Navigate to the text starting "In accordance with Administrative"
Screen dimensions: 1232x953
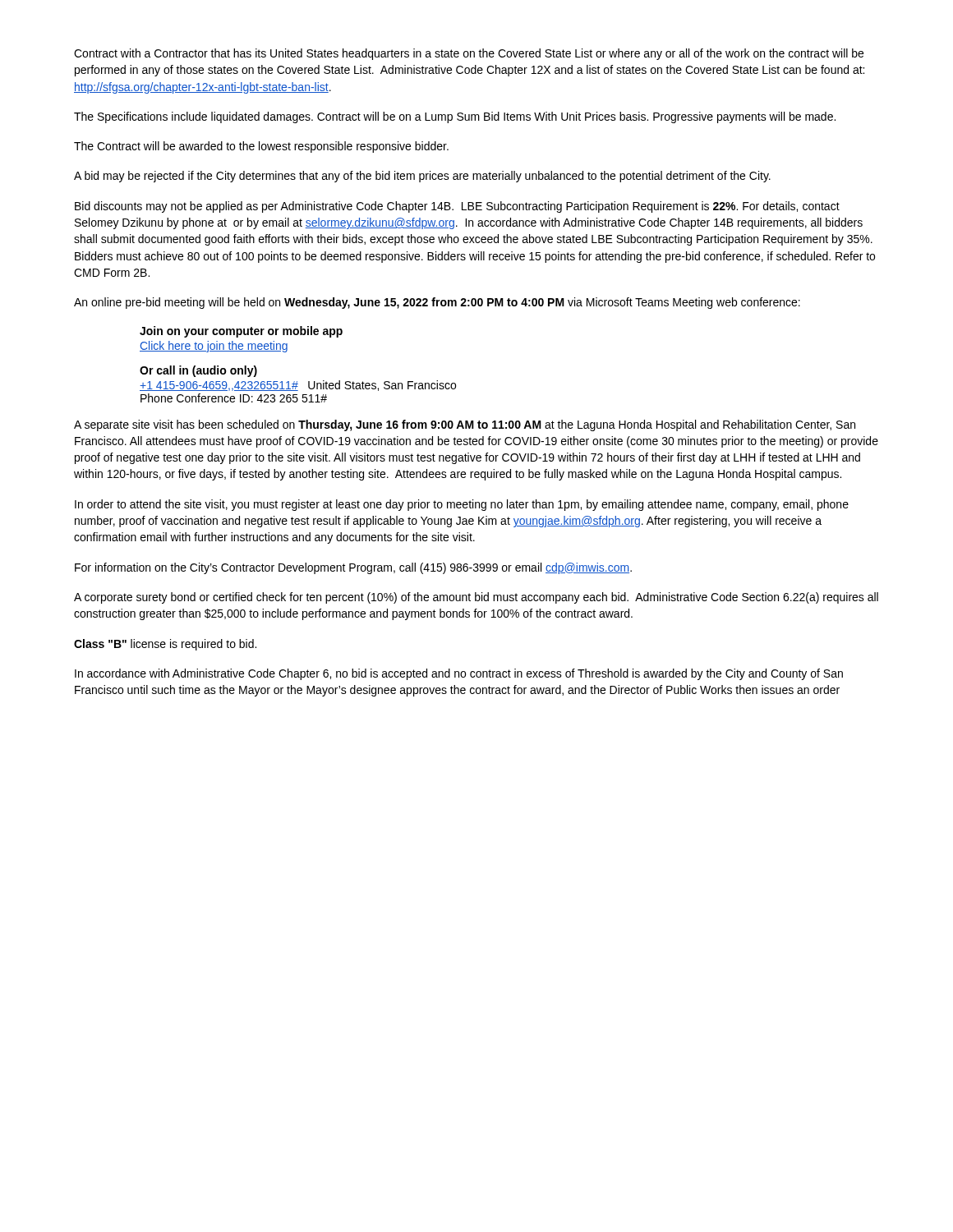click(x=459, y=682)
